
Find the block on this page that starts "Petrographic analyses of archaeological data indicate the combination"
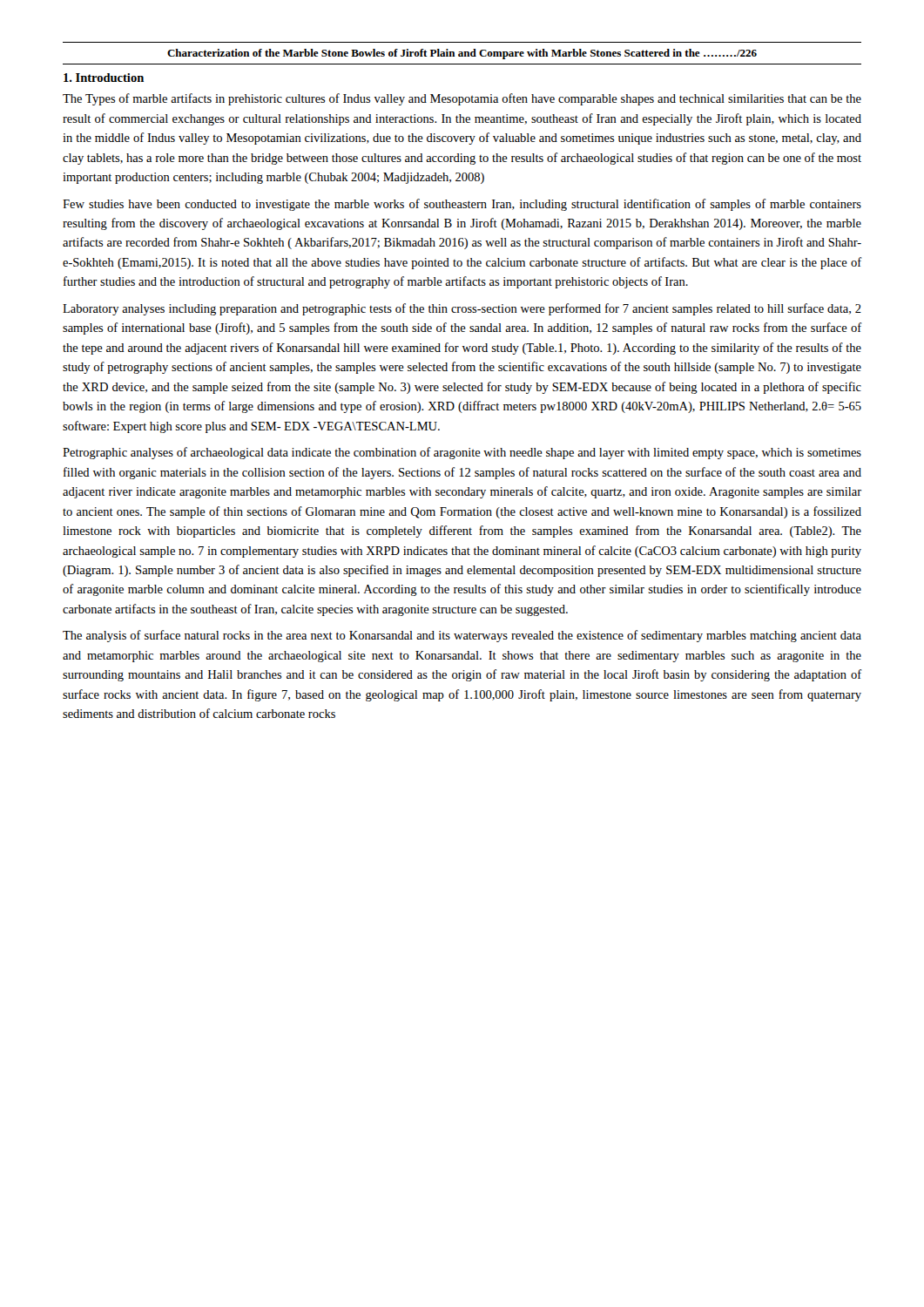coord(462,531)
